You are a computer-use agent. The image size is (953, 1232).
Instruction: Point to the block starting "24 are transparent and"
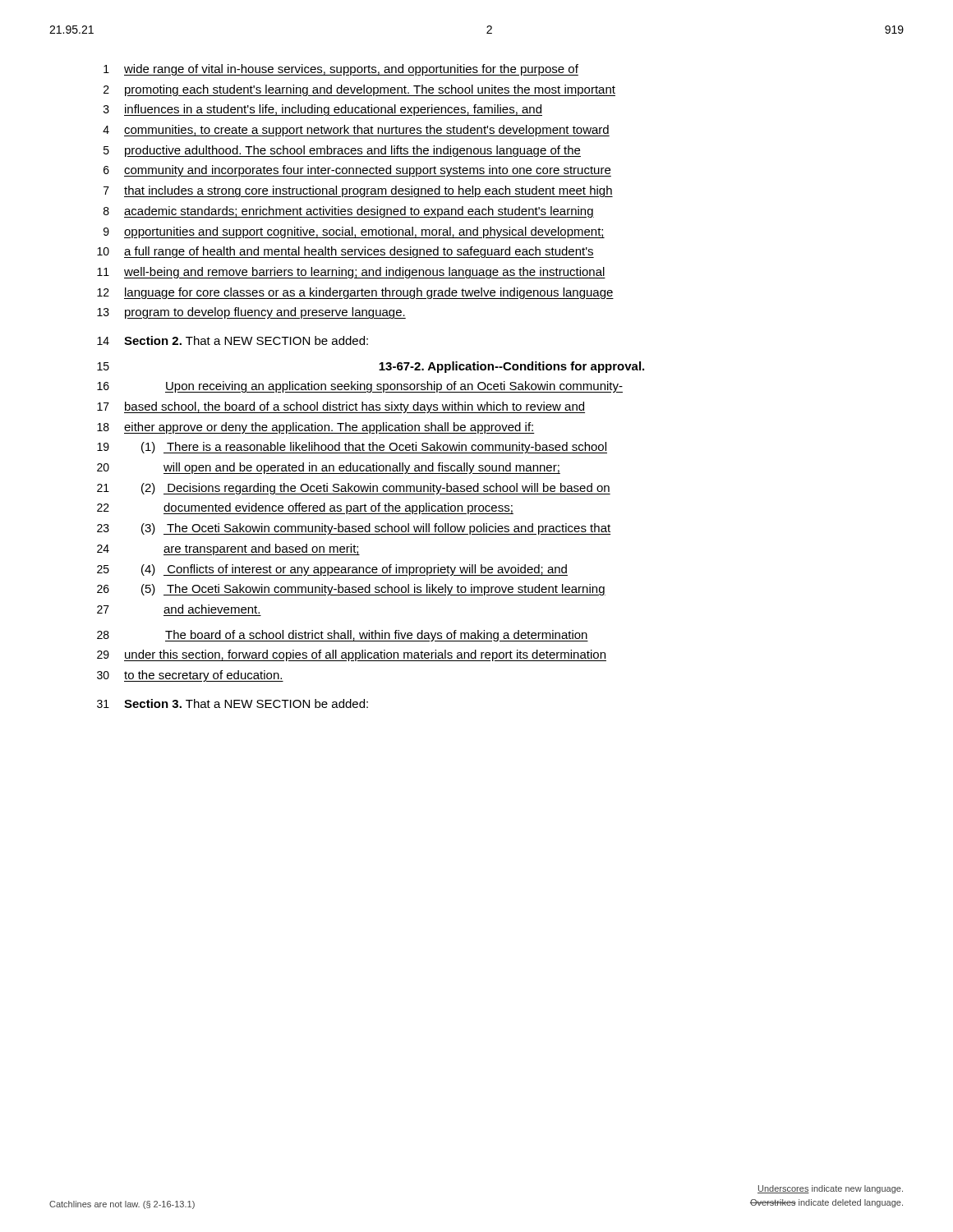219,548
